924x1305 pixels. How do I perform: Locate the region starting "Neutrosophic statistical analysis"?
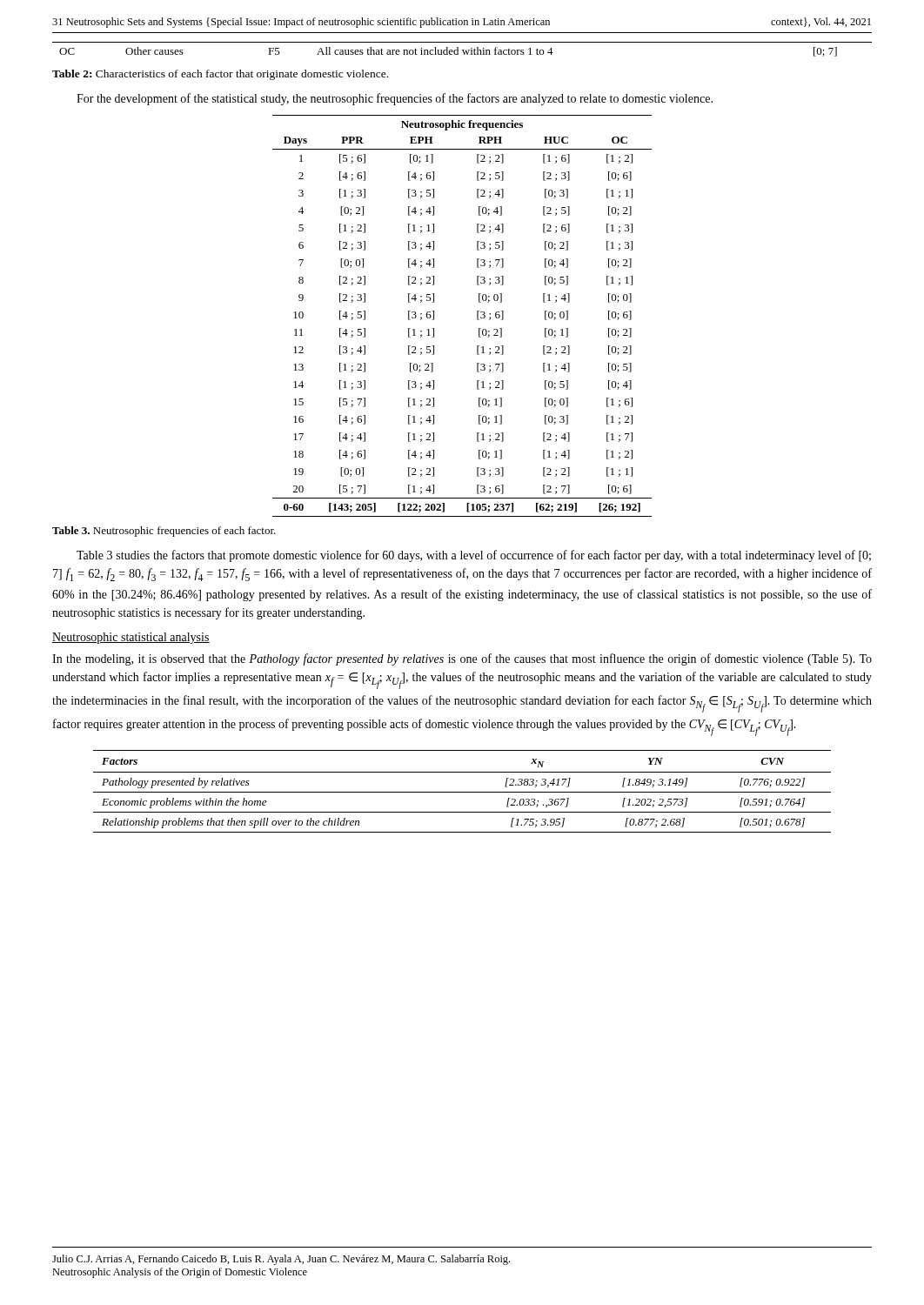click(131, 637)
